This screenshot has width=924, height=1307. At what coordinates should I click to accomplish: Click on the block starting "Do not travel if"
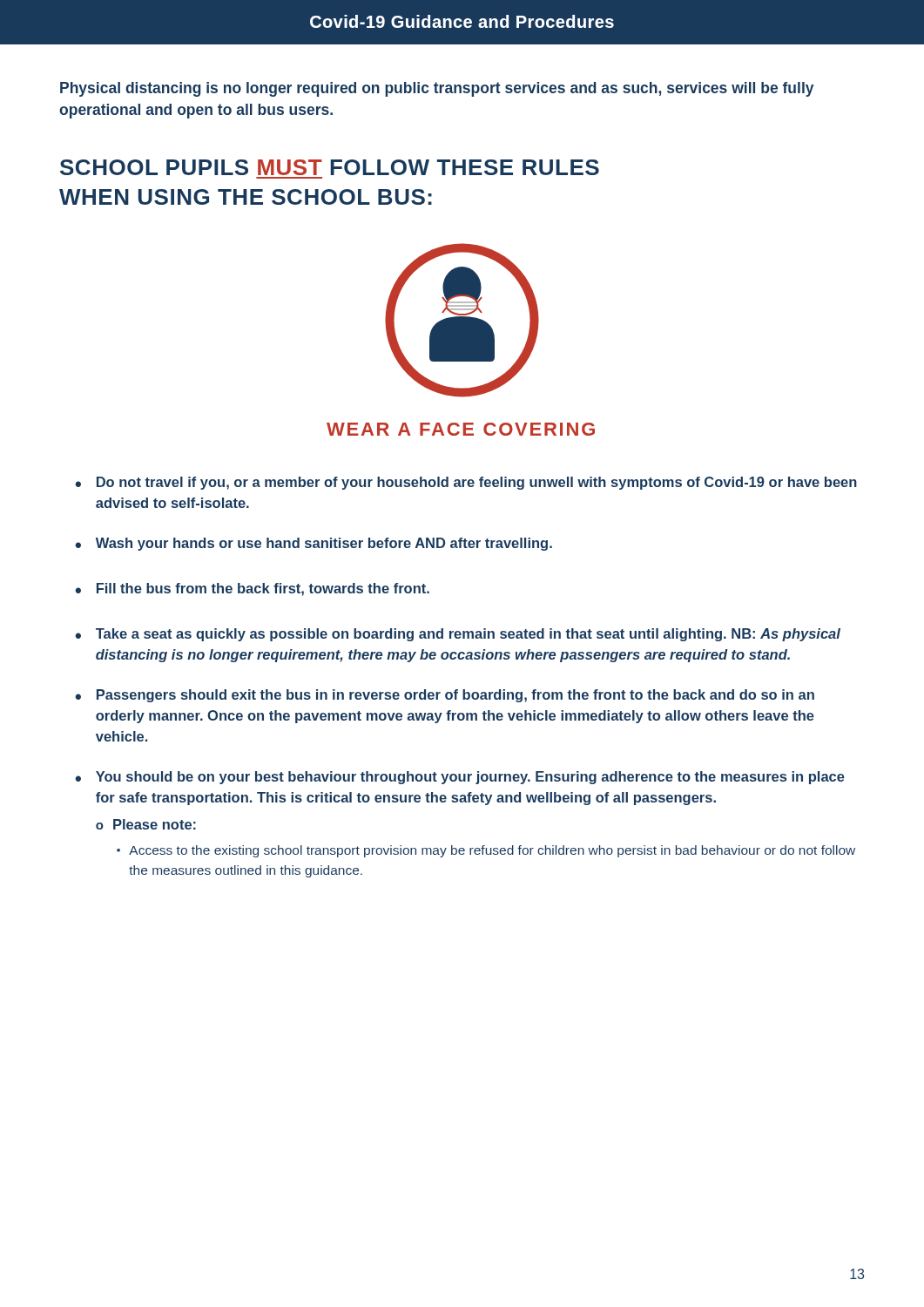tap(480, 493)
